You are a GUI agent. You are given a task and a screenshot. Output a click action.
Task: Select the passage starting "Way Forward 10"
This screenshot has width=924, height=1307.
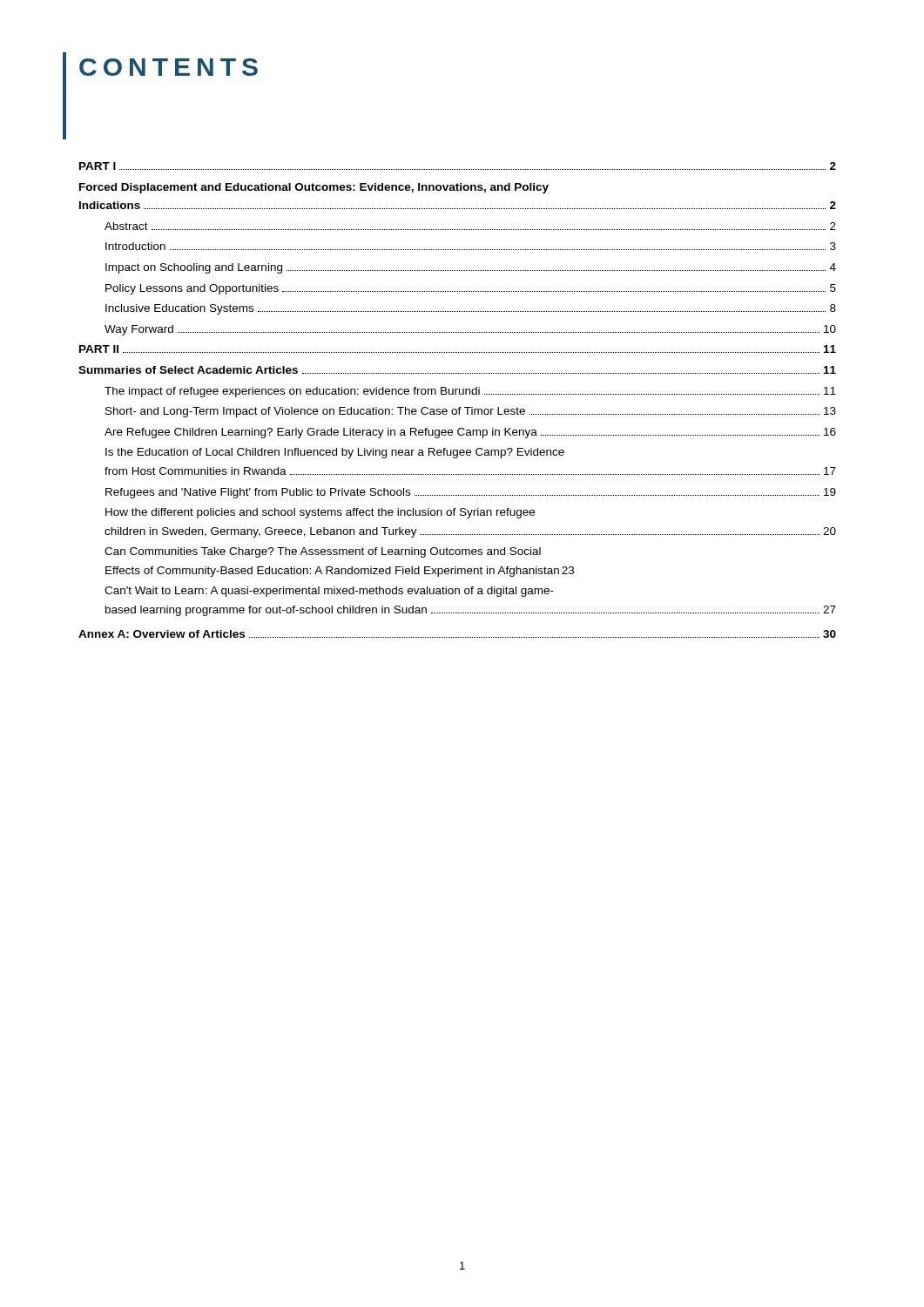point(470,329)
